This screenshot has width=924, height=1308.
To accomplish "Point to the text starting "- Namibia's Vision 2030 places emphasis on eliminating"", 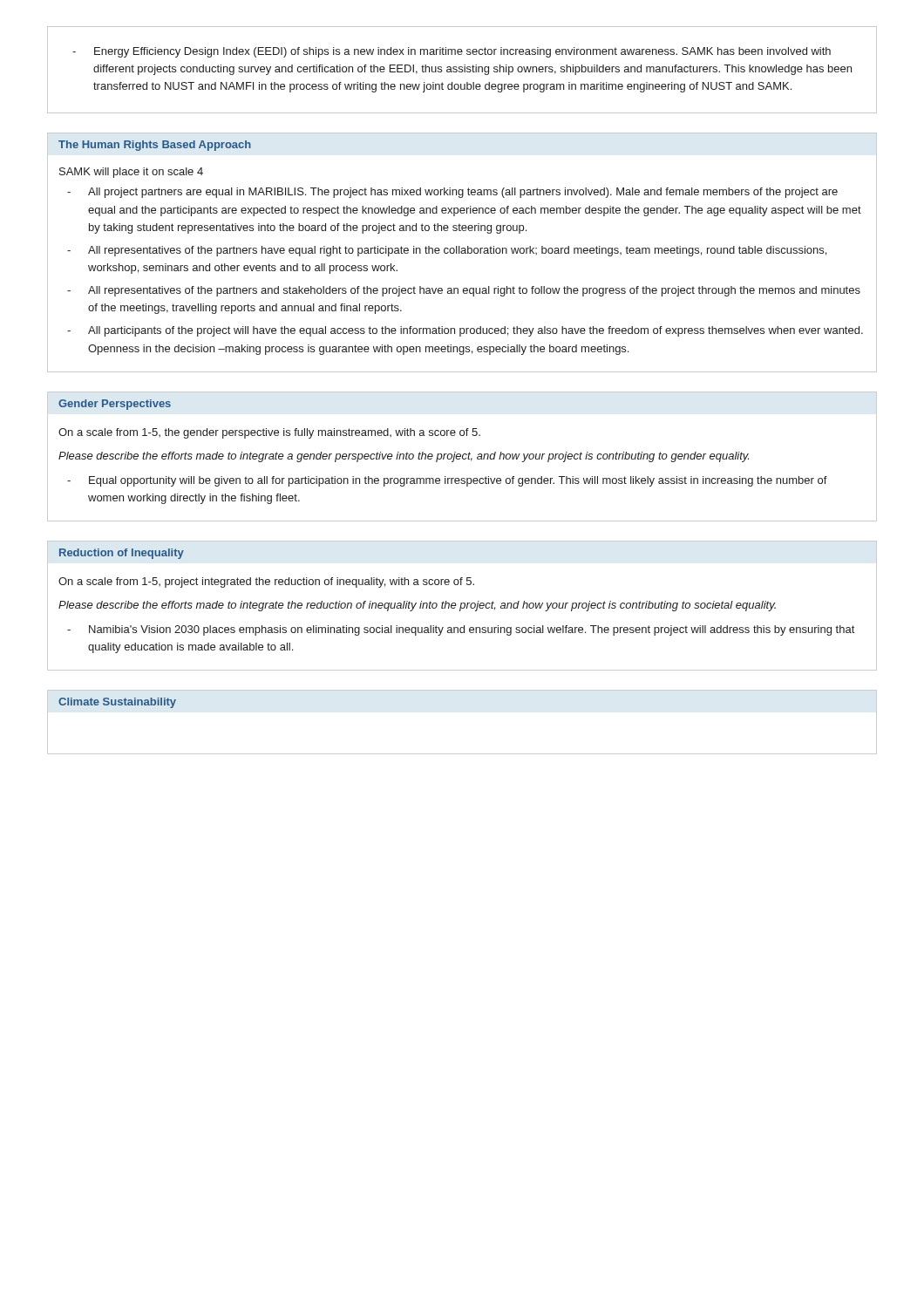I will (466, 638).
